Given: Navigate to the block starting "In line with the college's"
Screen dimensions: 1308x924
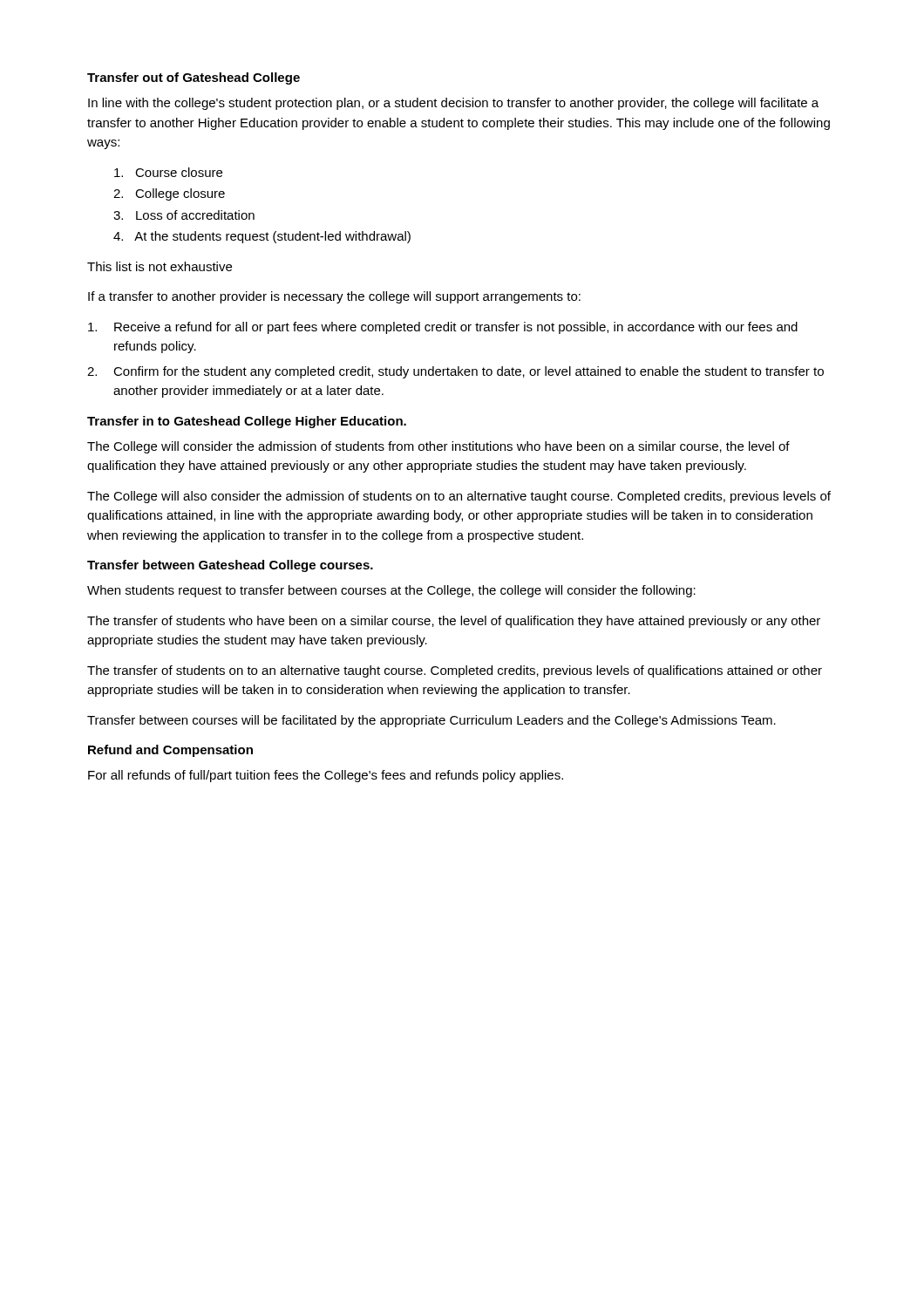Looking at the screenshot, I should [459, 122].
